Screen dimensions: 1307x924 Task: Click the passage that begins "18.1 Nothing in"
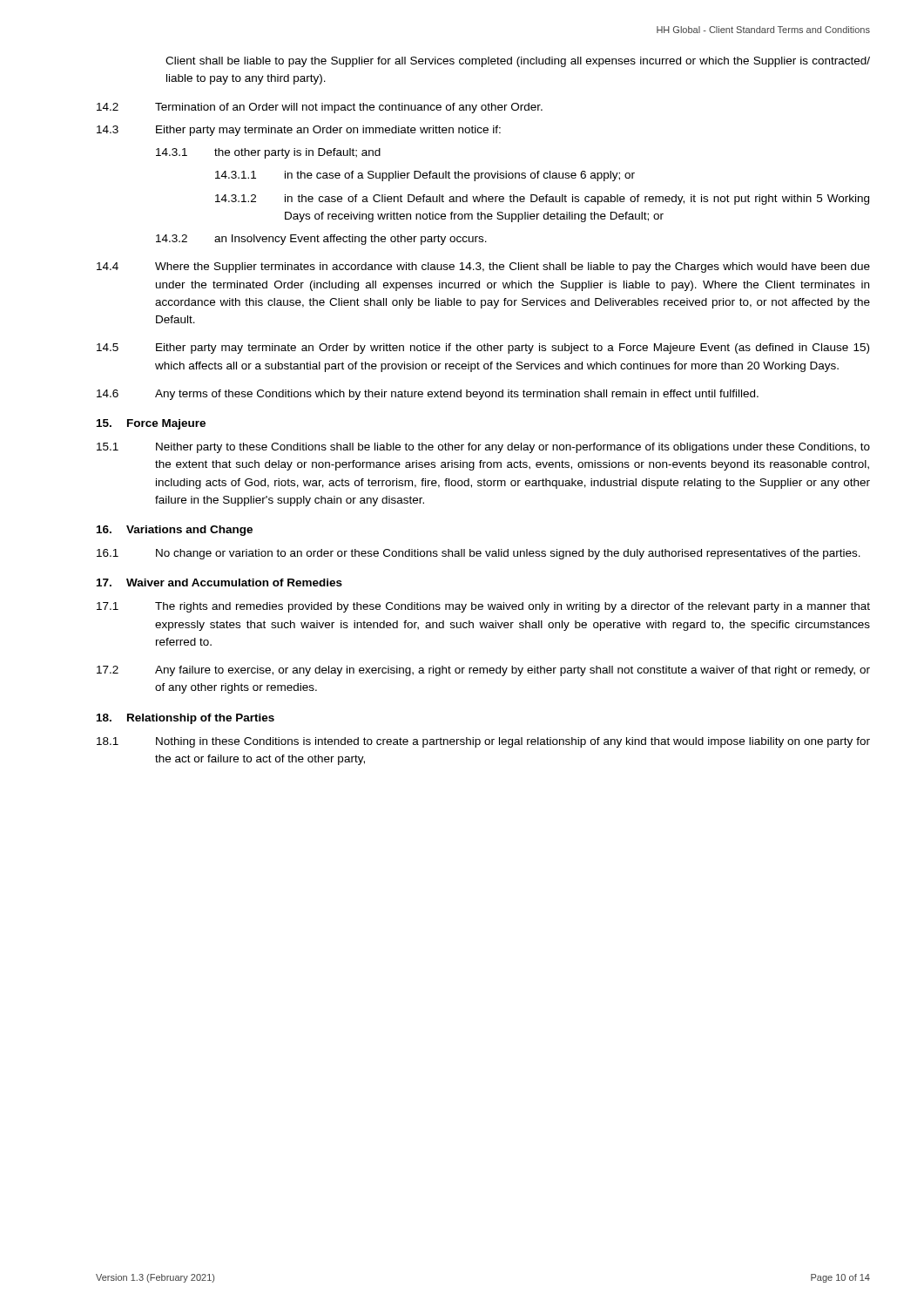483,750
